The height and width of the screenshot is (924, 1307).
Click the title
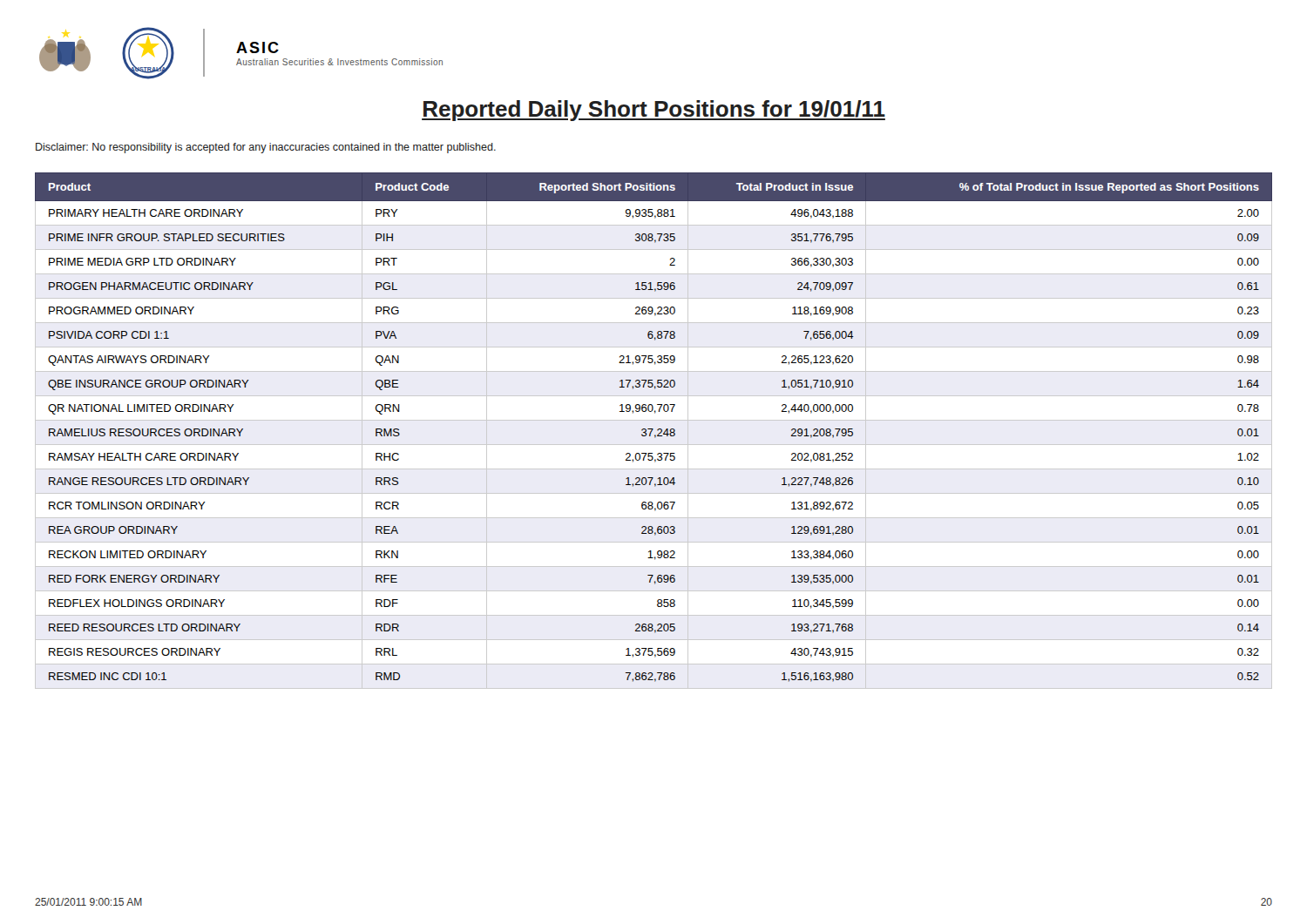pyautogui.click(x=654, y=109)
